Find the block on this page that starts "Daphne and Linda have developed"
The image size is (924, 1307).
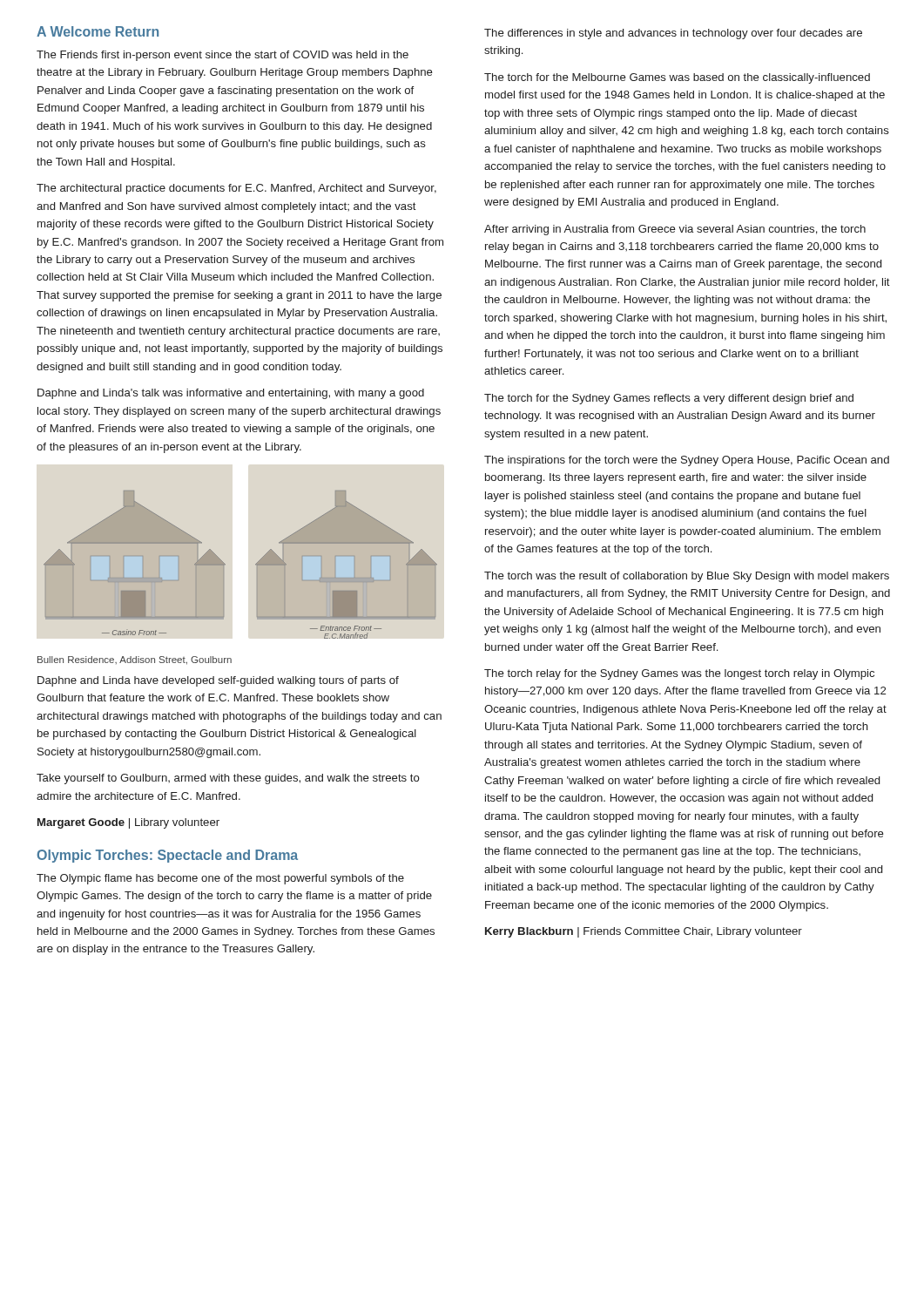[x=239, y=716]
